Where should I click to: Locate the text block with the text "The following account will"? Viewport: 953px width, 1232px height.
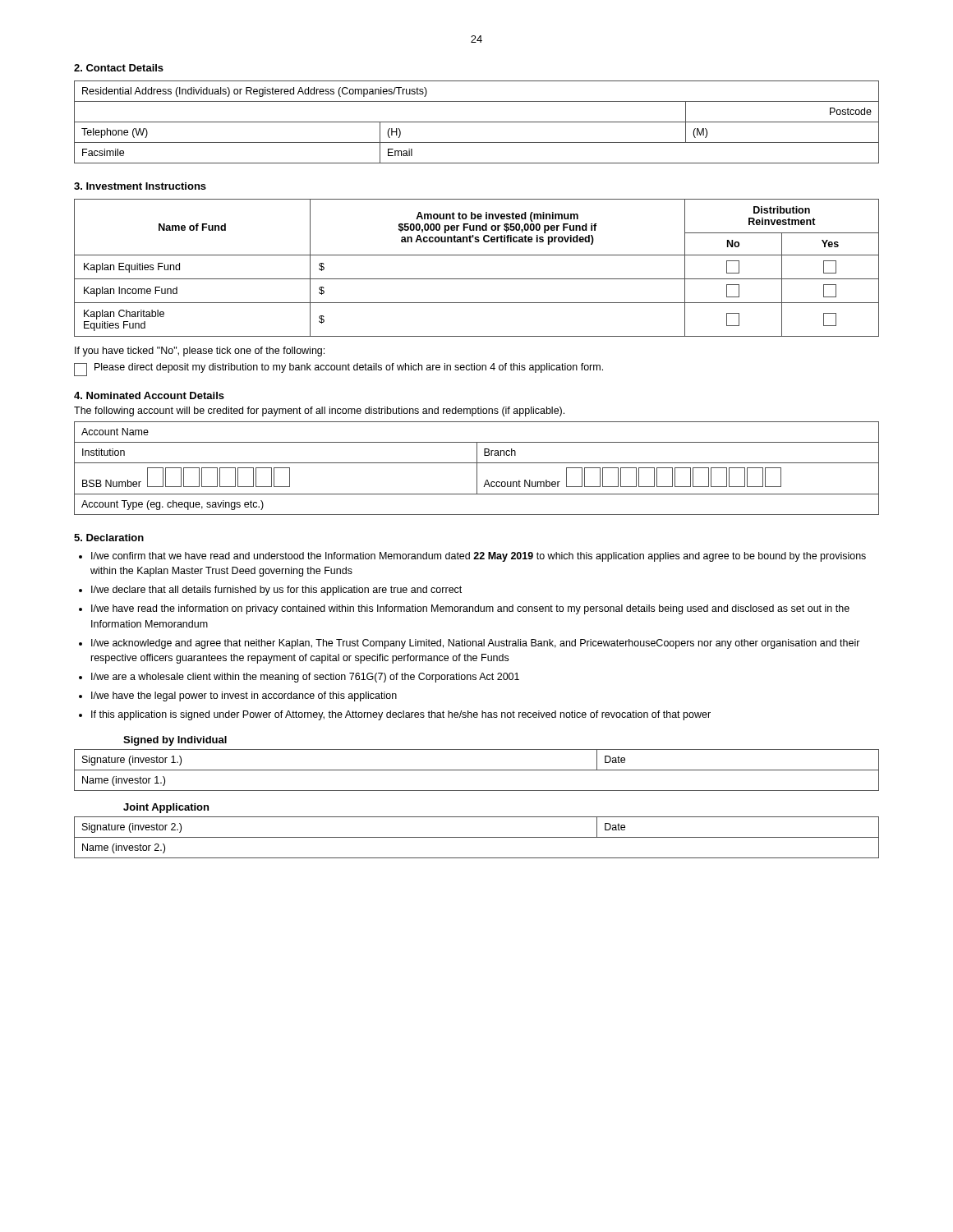click(x=320, y=411)
